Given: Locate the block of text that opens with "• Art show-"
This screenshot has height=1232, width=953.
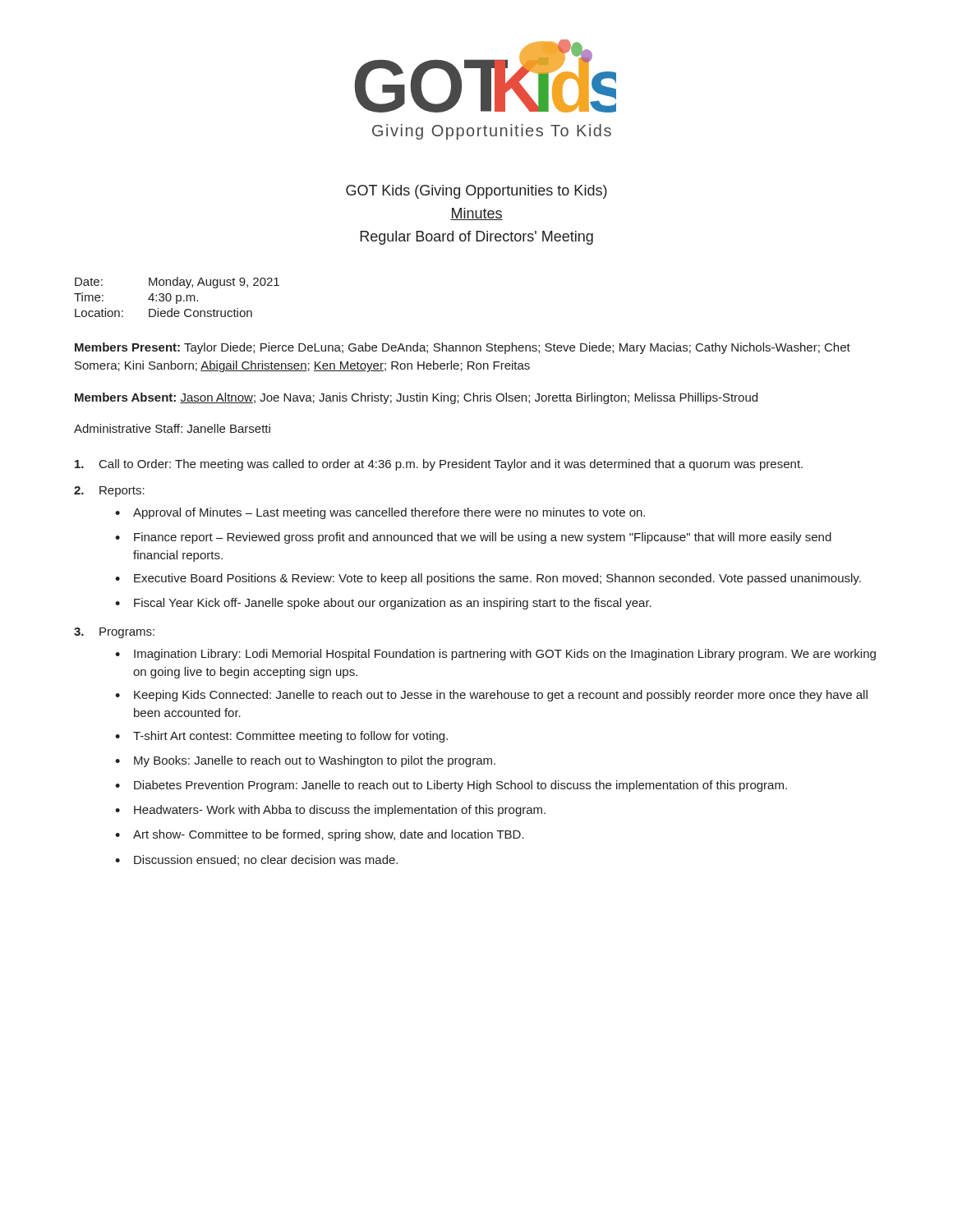Looking at the screenshot, I should (x=497, y=836).
